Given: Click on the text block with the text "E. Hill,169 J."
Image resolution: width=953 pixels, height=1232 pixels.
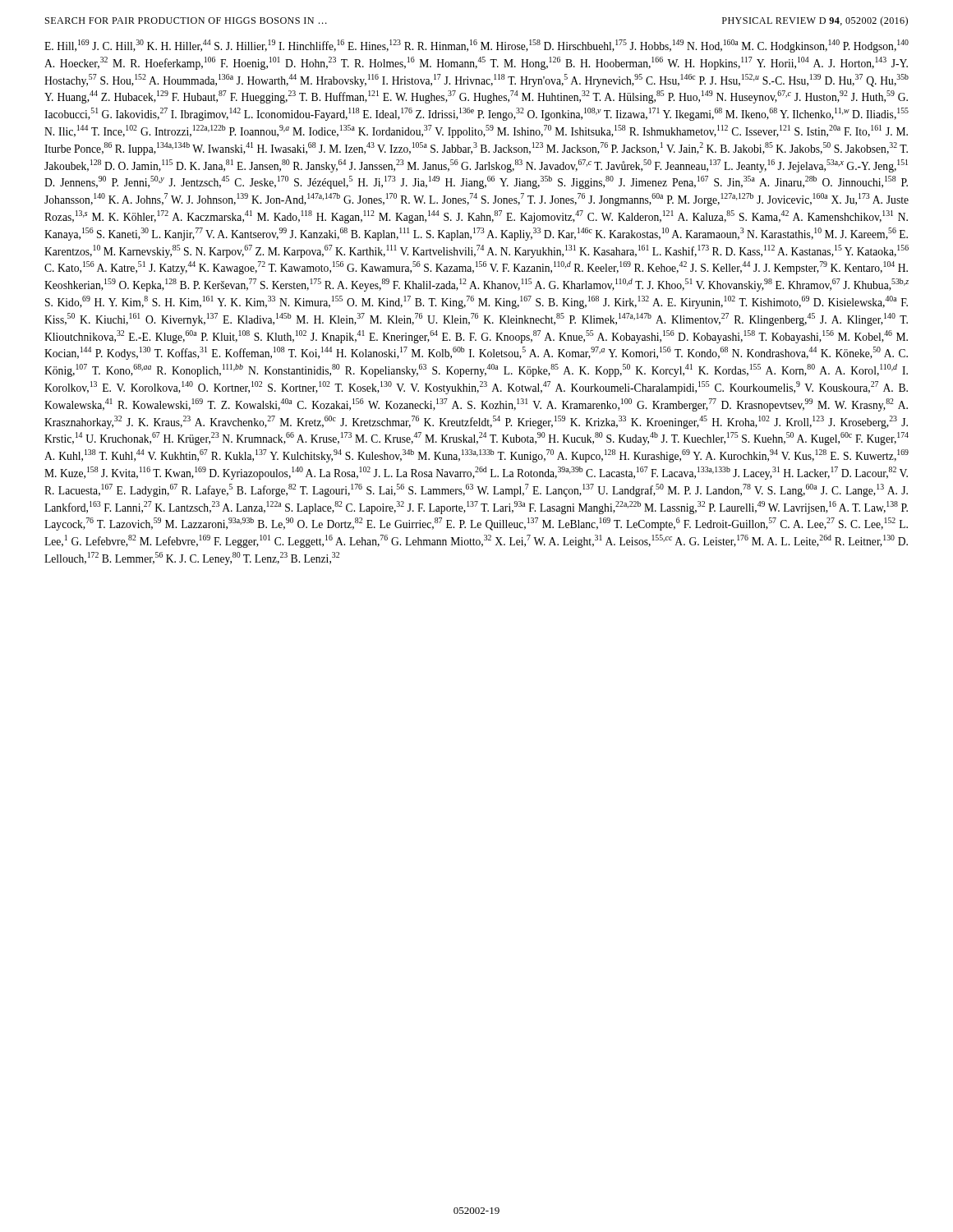Looking at the screenshot, I should coord(477,302).
